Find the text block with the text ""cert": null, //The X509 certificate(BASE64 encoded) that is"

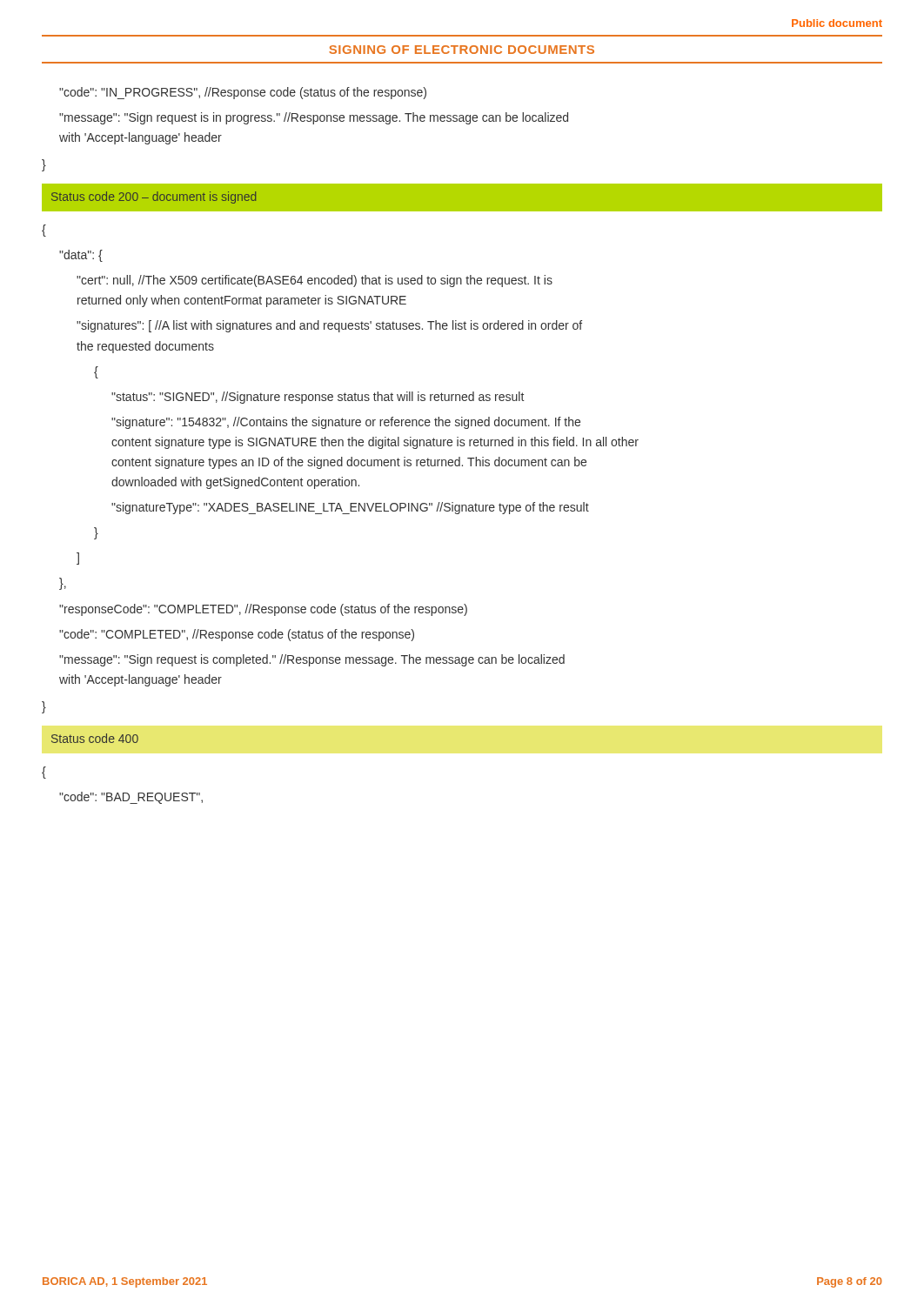point(314,290)
